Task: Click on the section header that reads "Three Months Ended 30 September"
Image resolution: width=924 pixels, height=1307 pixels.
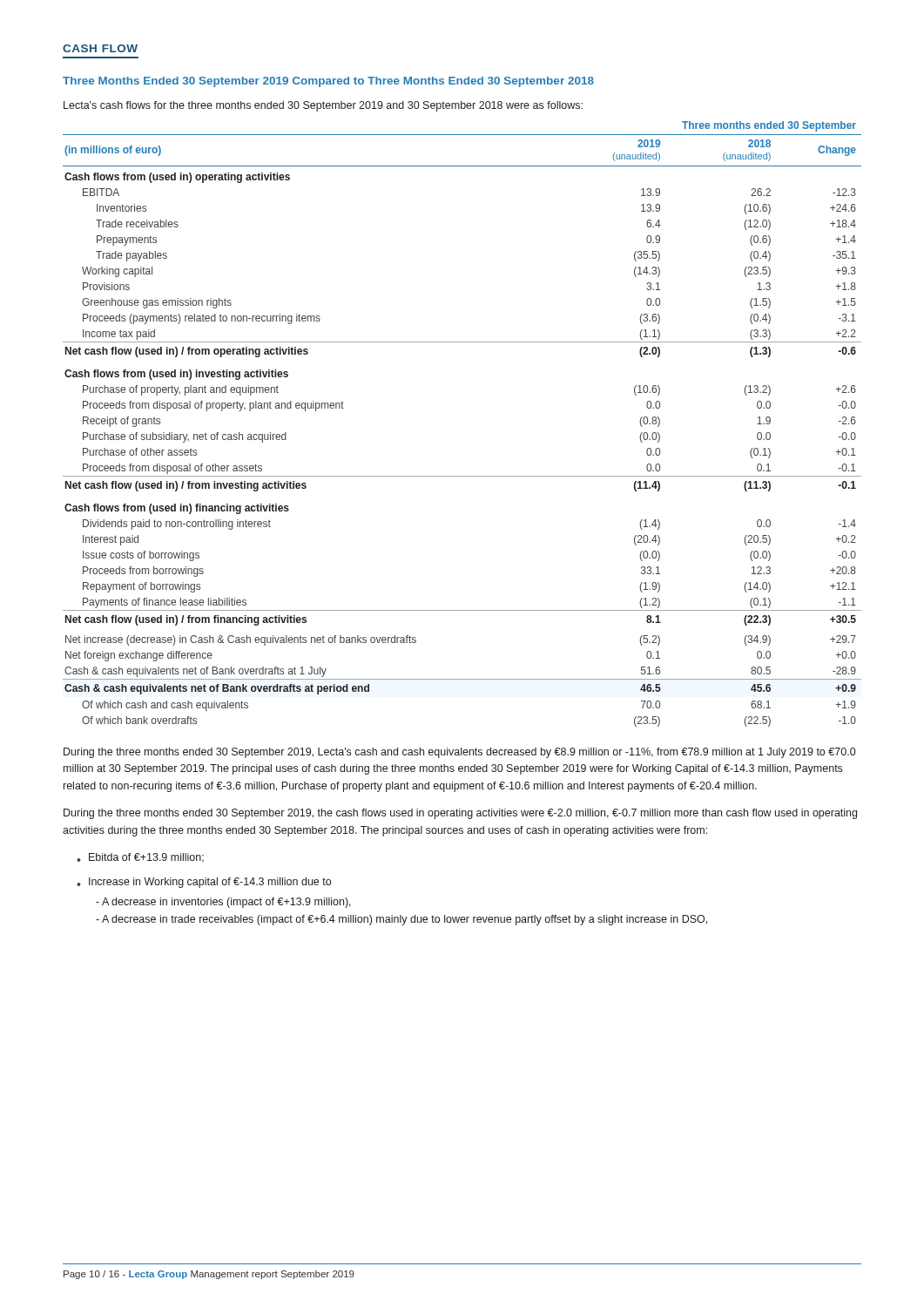Action: point(328,81)
